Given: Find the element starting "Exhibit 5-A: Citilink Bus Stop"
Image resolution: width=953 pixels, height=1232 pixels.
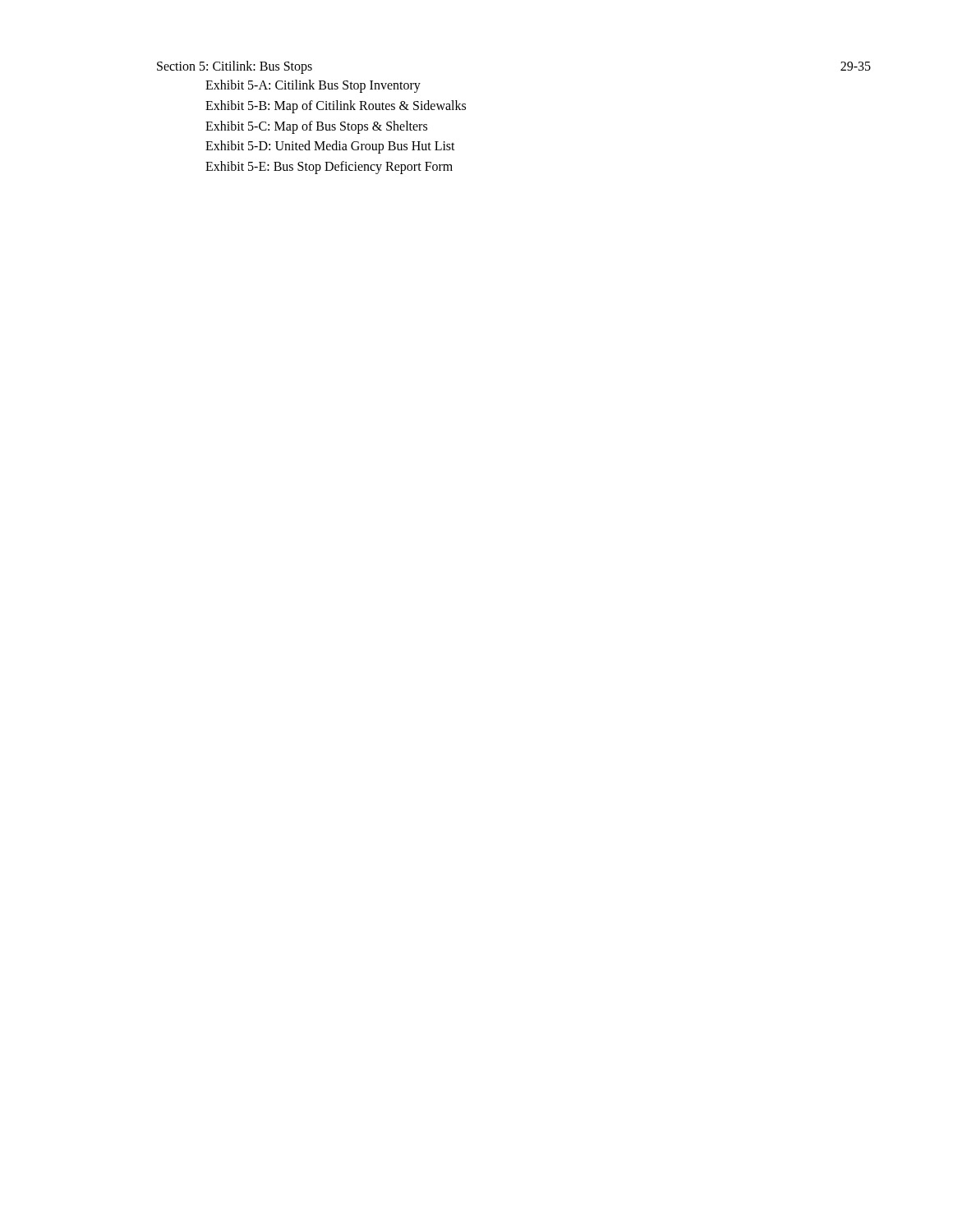Looking at the screenshot, I should point(313,85).
